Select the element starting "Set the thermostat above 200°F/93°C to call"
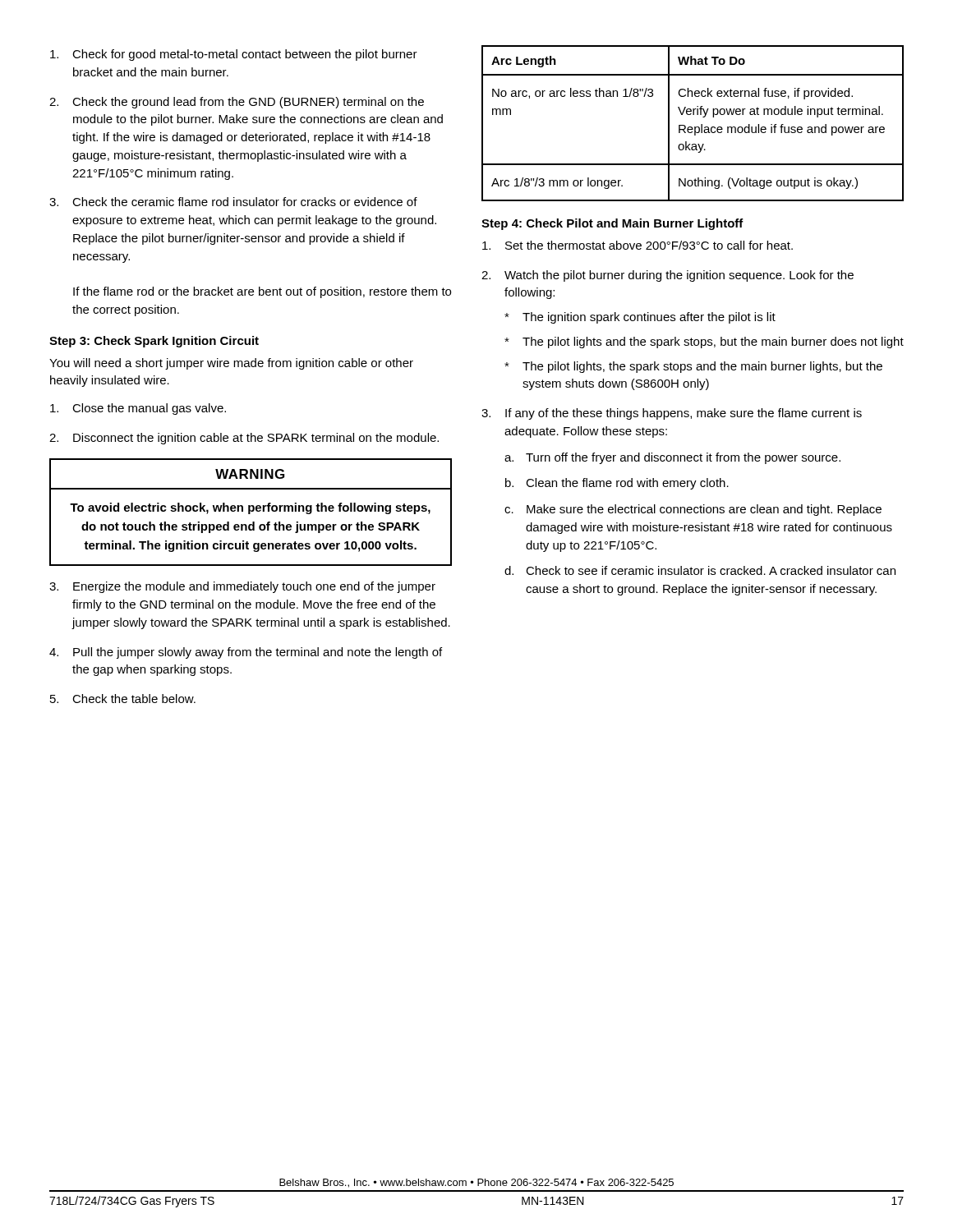The image size is (953, 1232). tap(693, 245)
